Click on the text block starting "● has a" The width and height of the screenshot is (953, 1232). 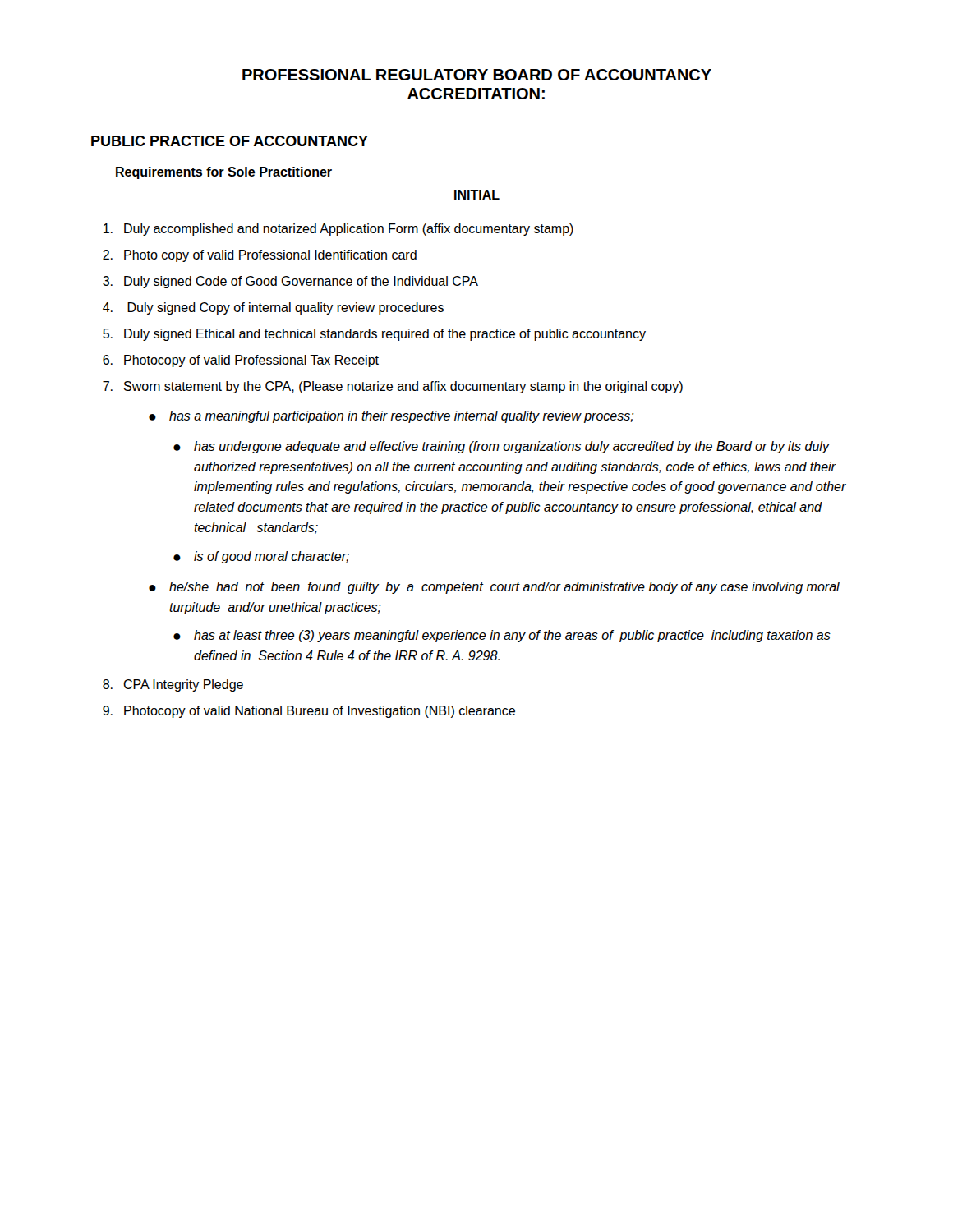tap(391, 418)
